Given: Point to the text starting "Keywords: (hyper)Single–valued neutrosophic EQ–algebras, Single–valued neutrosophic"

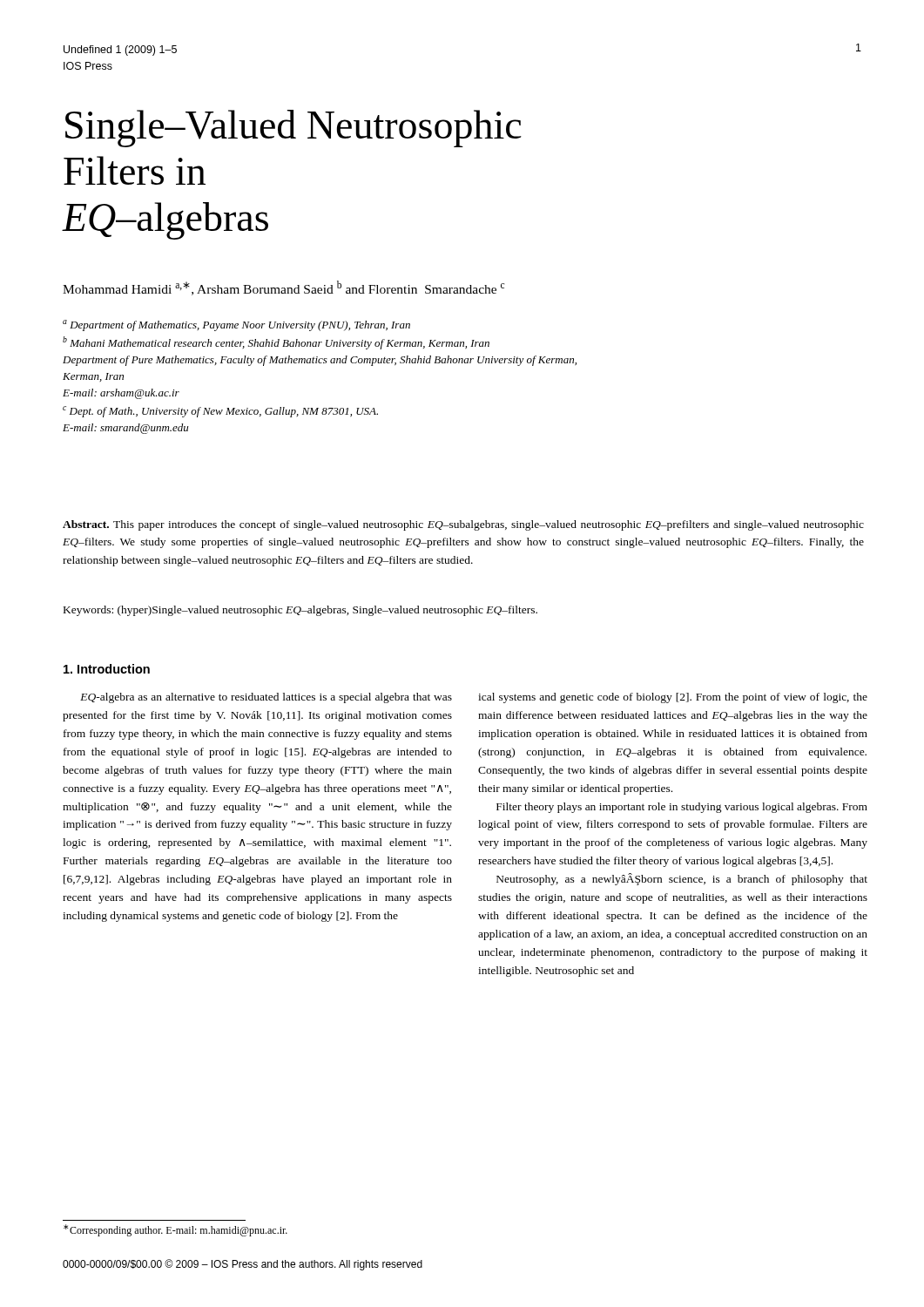Looking at the screenshot, I should pos(463,610).
